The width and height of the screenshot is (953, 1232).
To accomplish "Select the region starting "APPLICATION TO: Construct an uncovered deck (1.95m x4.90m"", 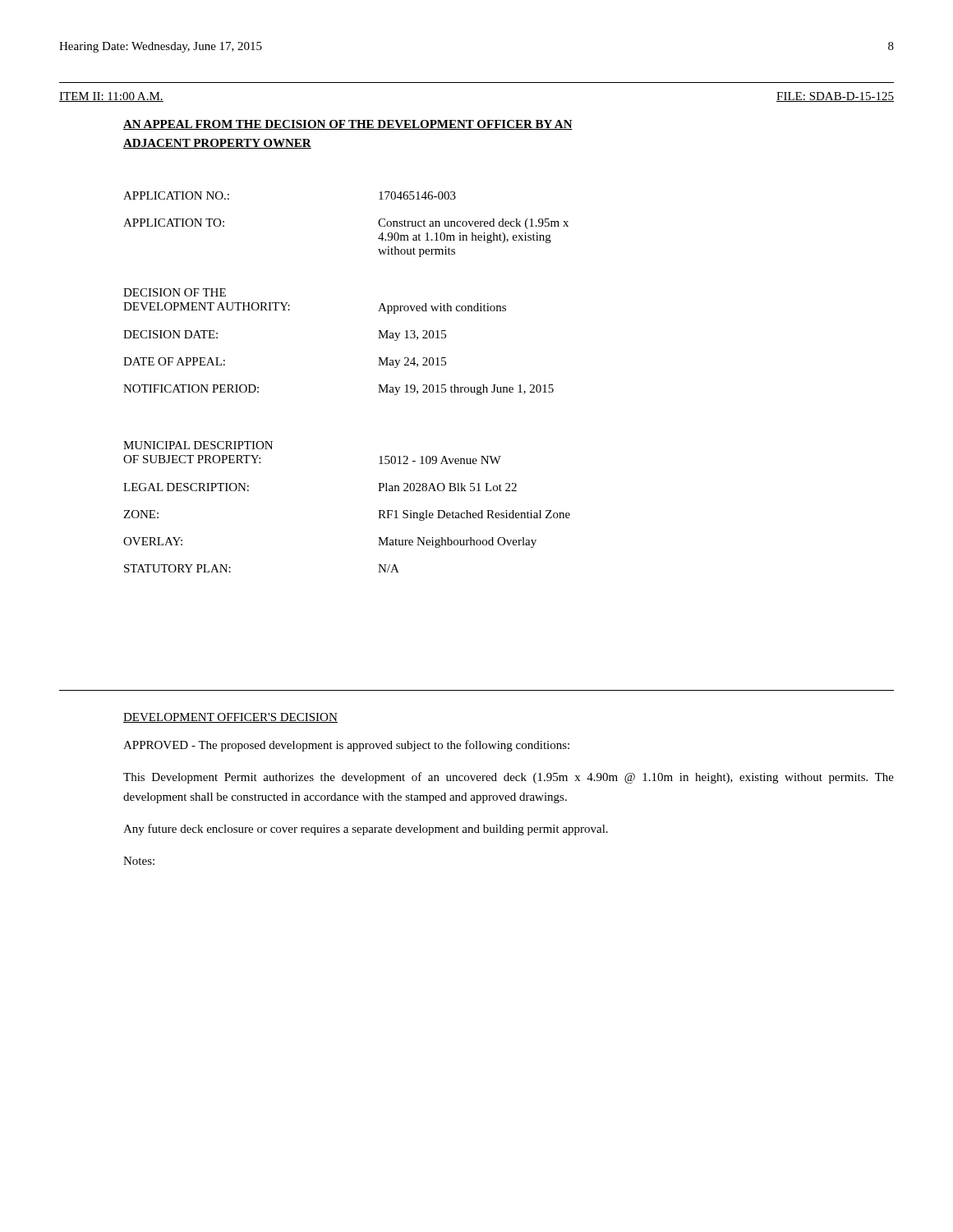I will pyautogui.click(x=509, y=237).
